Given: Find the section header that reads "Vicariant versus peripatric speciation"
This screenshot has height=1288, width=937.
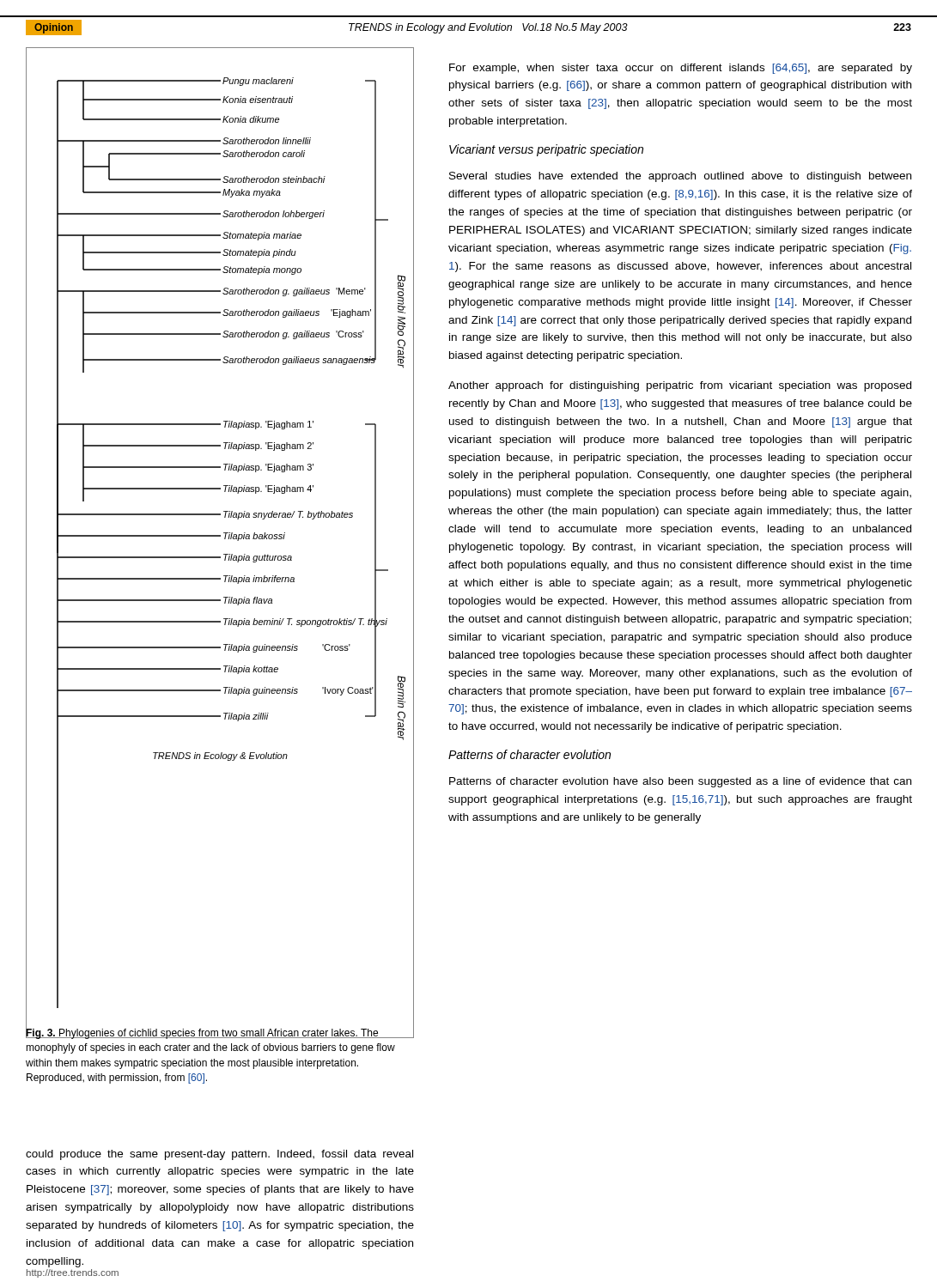Looking at the screenshot, I should pos(546,149).
